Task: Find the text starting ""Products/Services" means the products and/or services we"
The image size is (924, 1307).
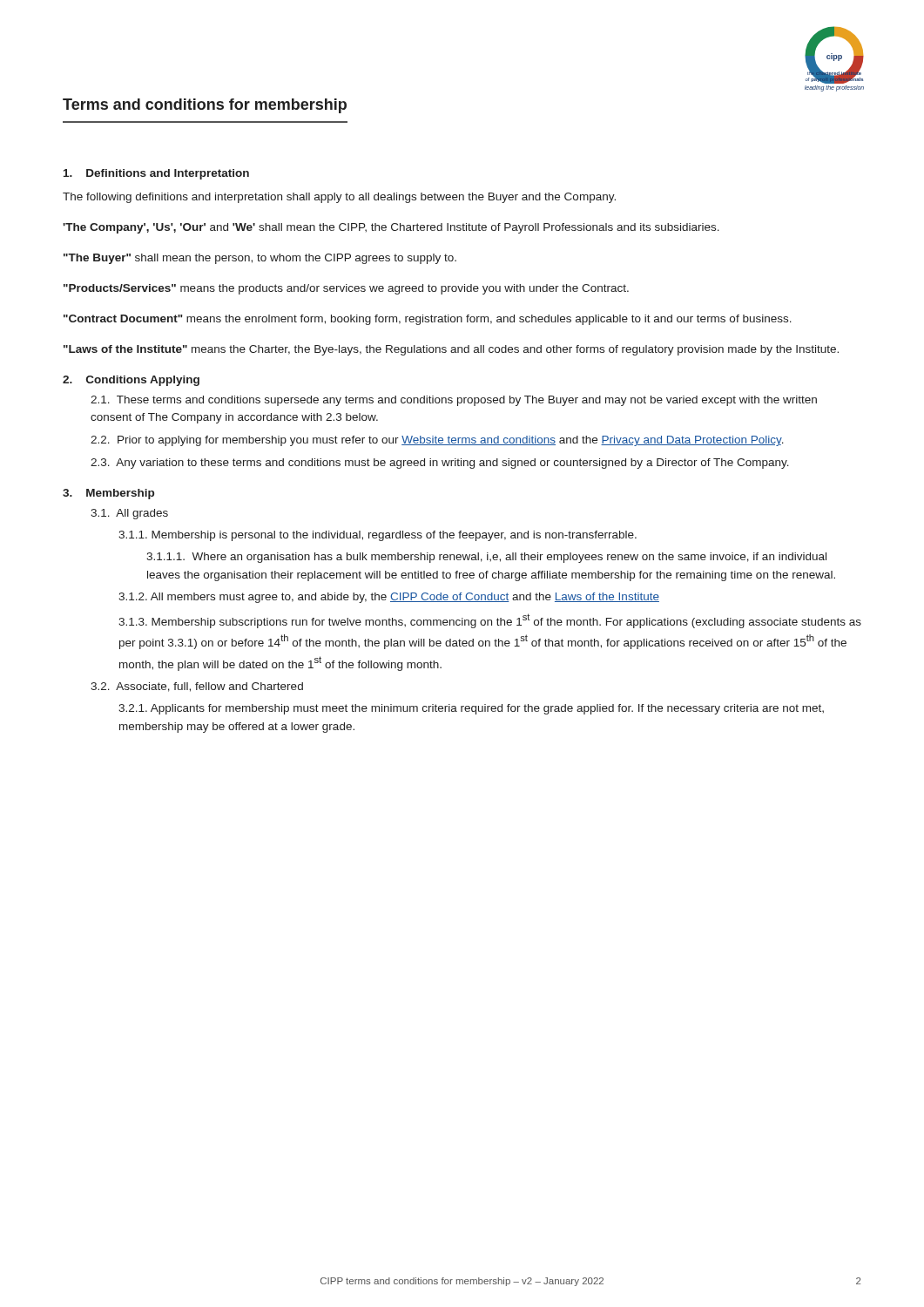Action: pyautogui.click(x=346, y=288)
